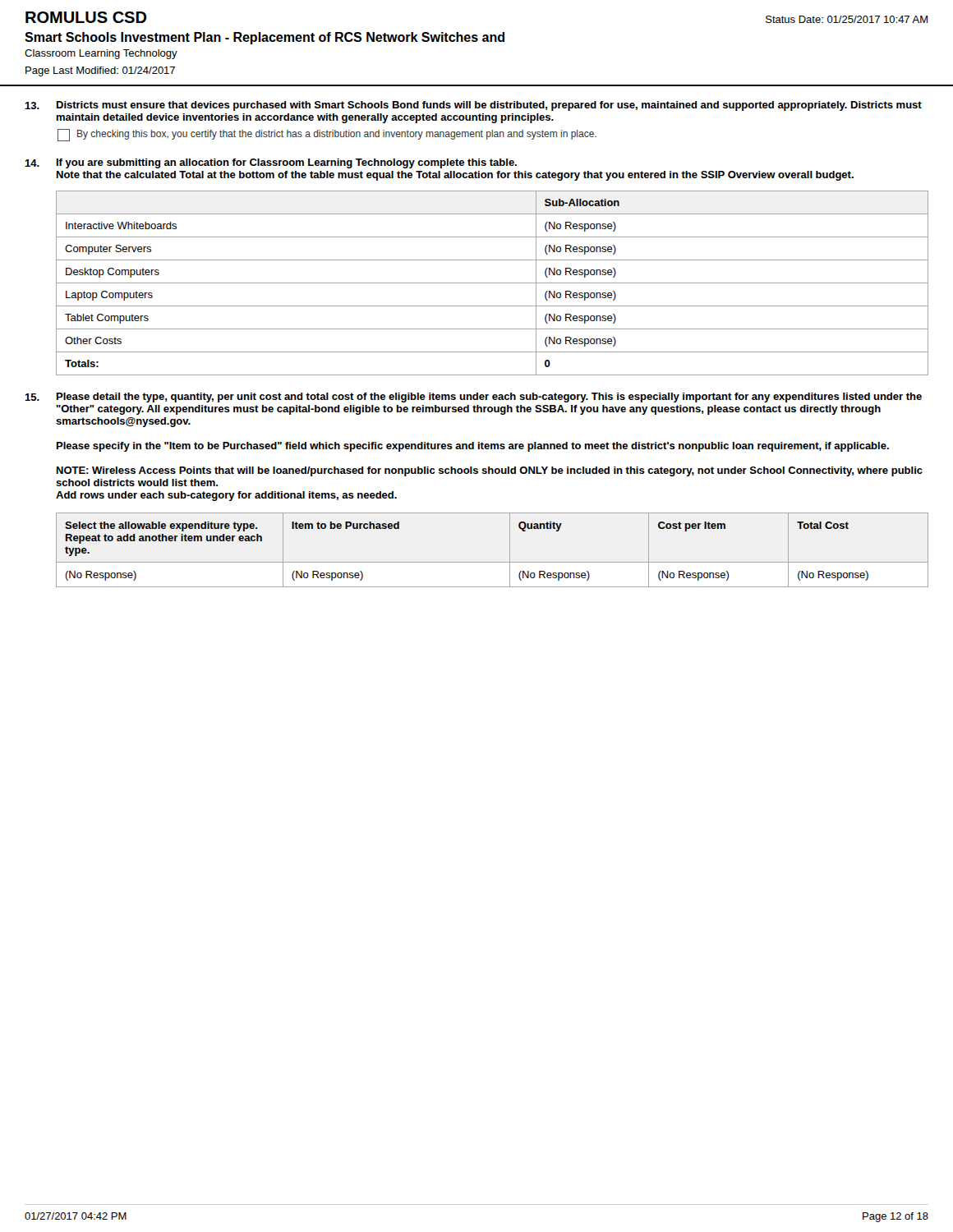This screenshot has height=1232, width=953.
Task: Locate the text starting "15. Please detail the type, quantity, per"
Action: (x=473, y=398)
